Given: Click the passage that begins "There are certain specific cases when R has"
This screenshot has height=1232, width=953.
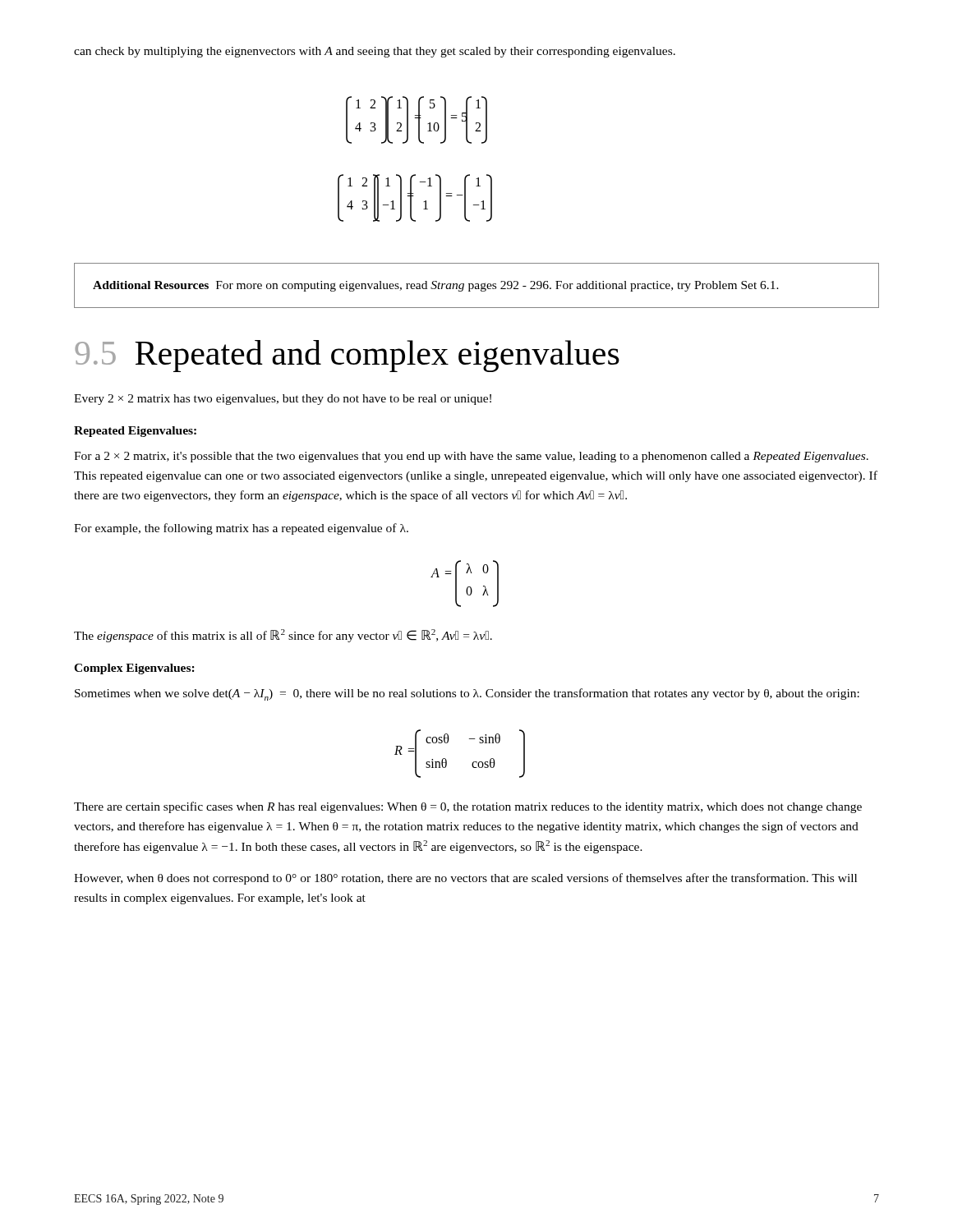Looking at the screenshot, I should (x=468, y=826).
